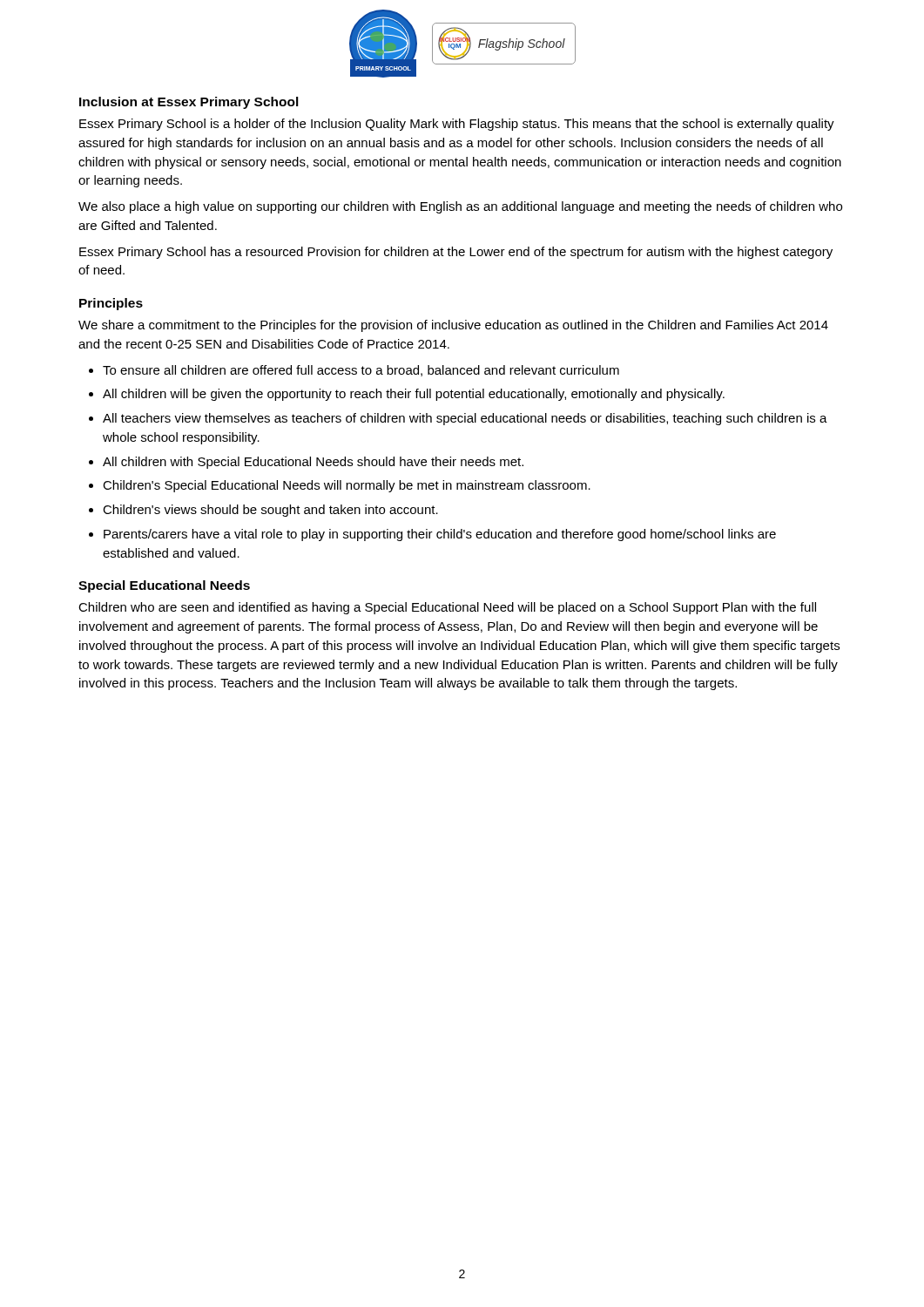Find the block on this page that starts "All children will be"
The height and width of the screenshot is (1307, 924).
[414, 394]
